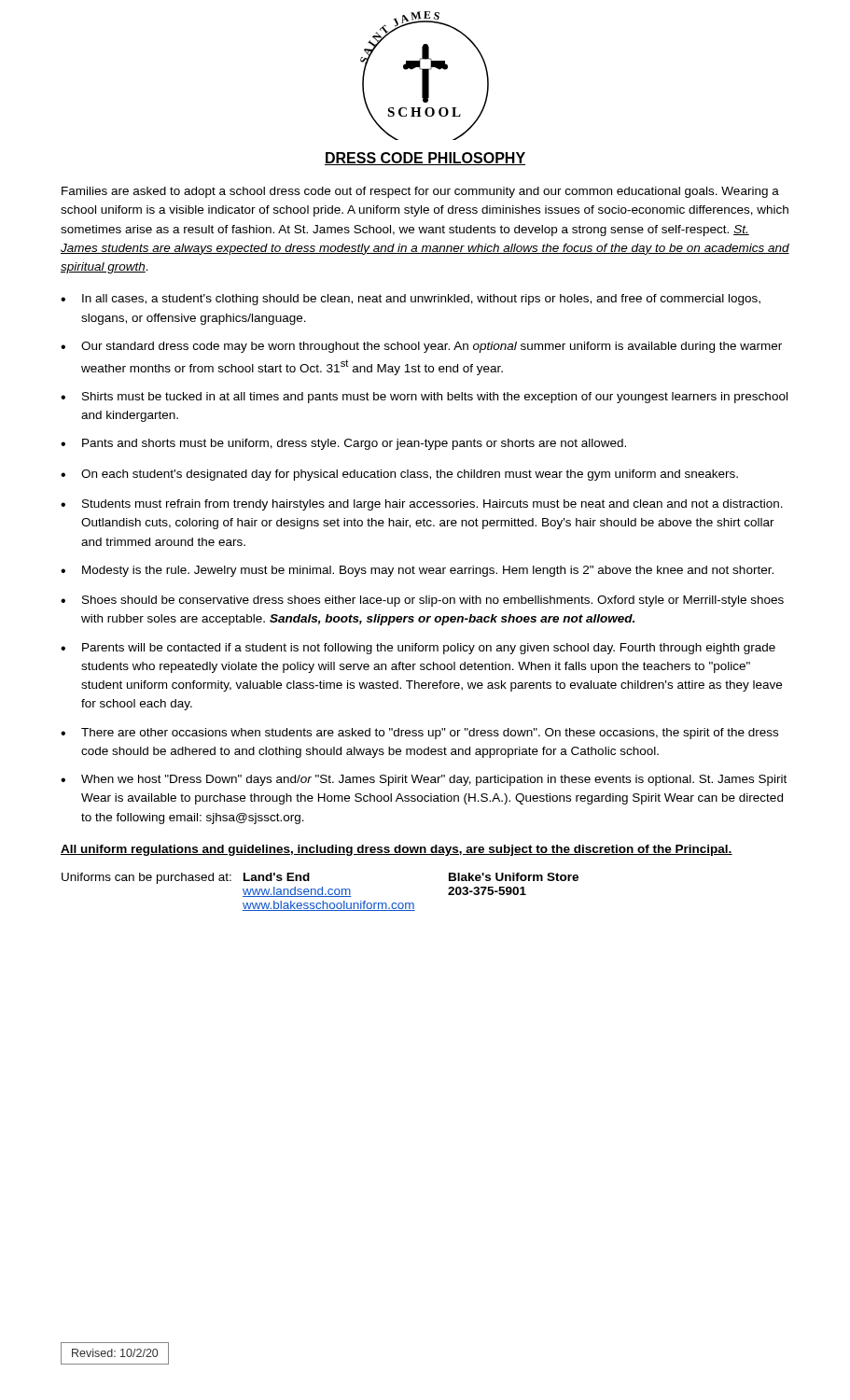Find the region starting "Uniforms can be purchased at: Land's End"
This screenshot has width=850, height=1400.
(320, 891)
